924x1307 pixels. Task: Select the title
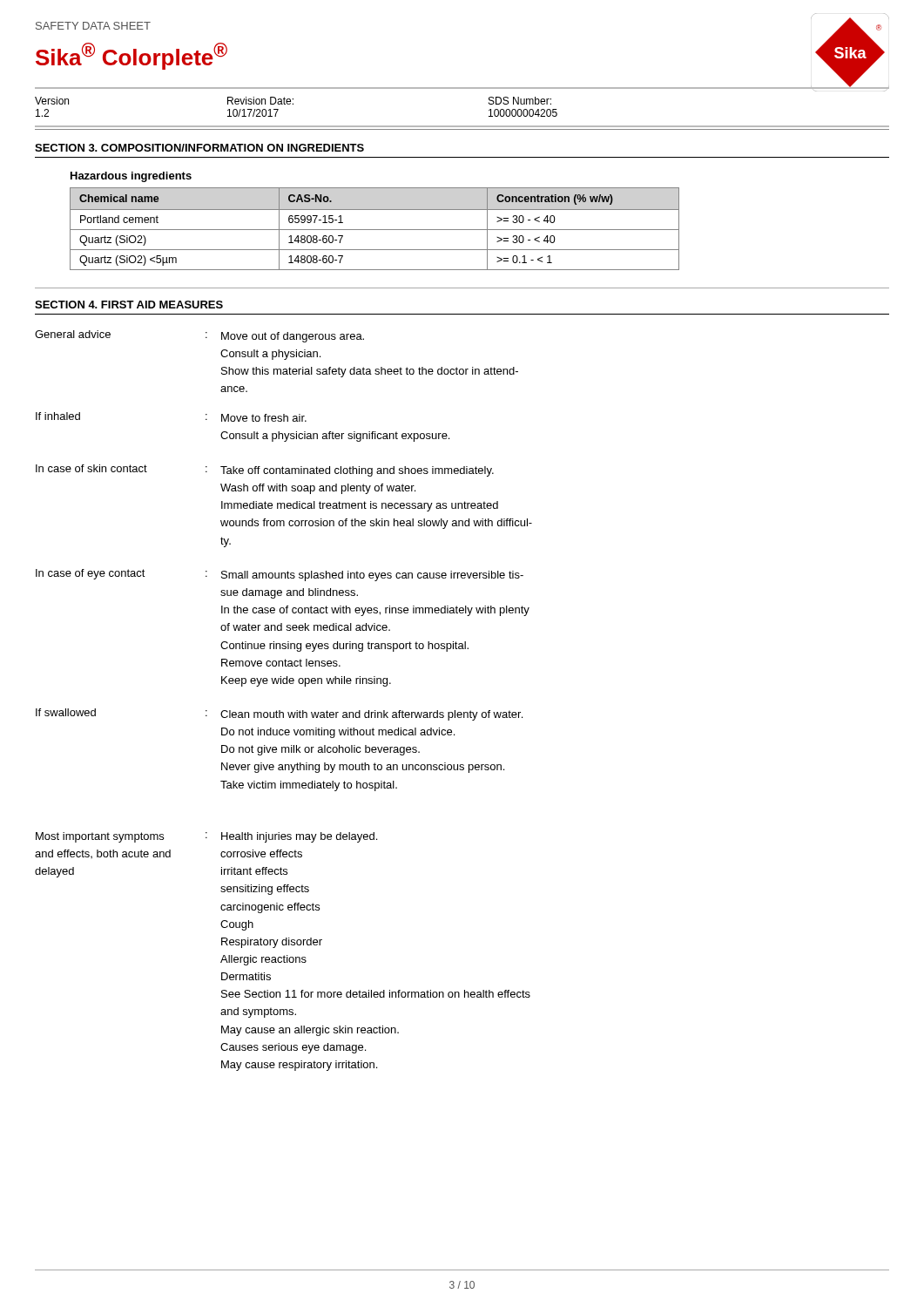click(x=131, y=55)
